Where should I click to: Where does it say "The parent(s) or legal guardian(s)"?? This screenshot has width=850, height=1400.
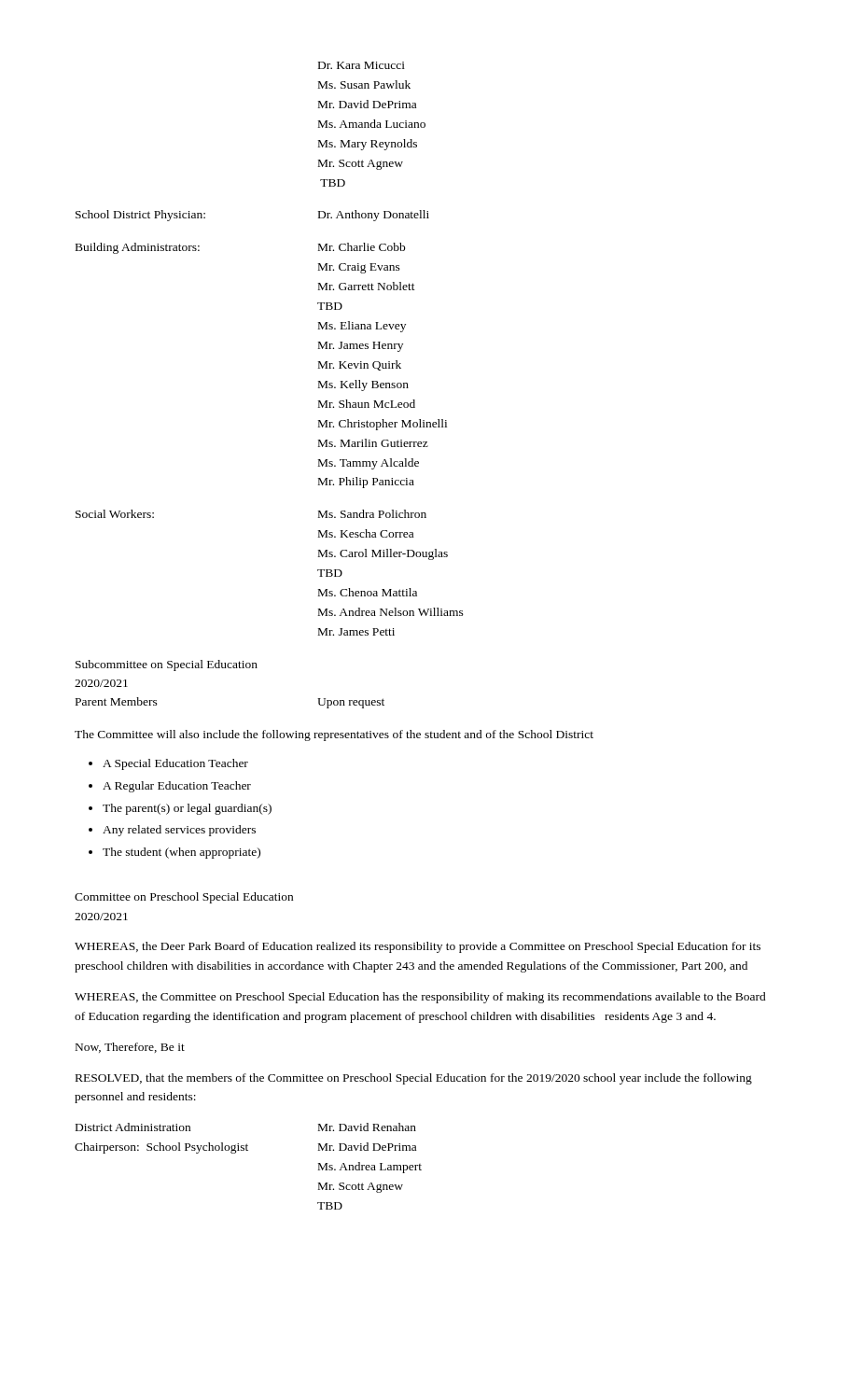pyautogui.click(x=187, y=808)
